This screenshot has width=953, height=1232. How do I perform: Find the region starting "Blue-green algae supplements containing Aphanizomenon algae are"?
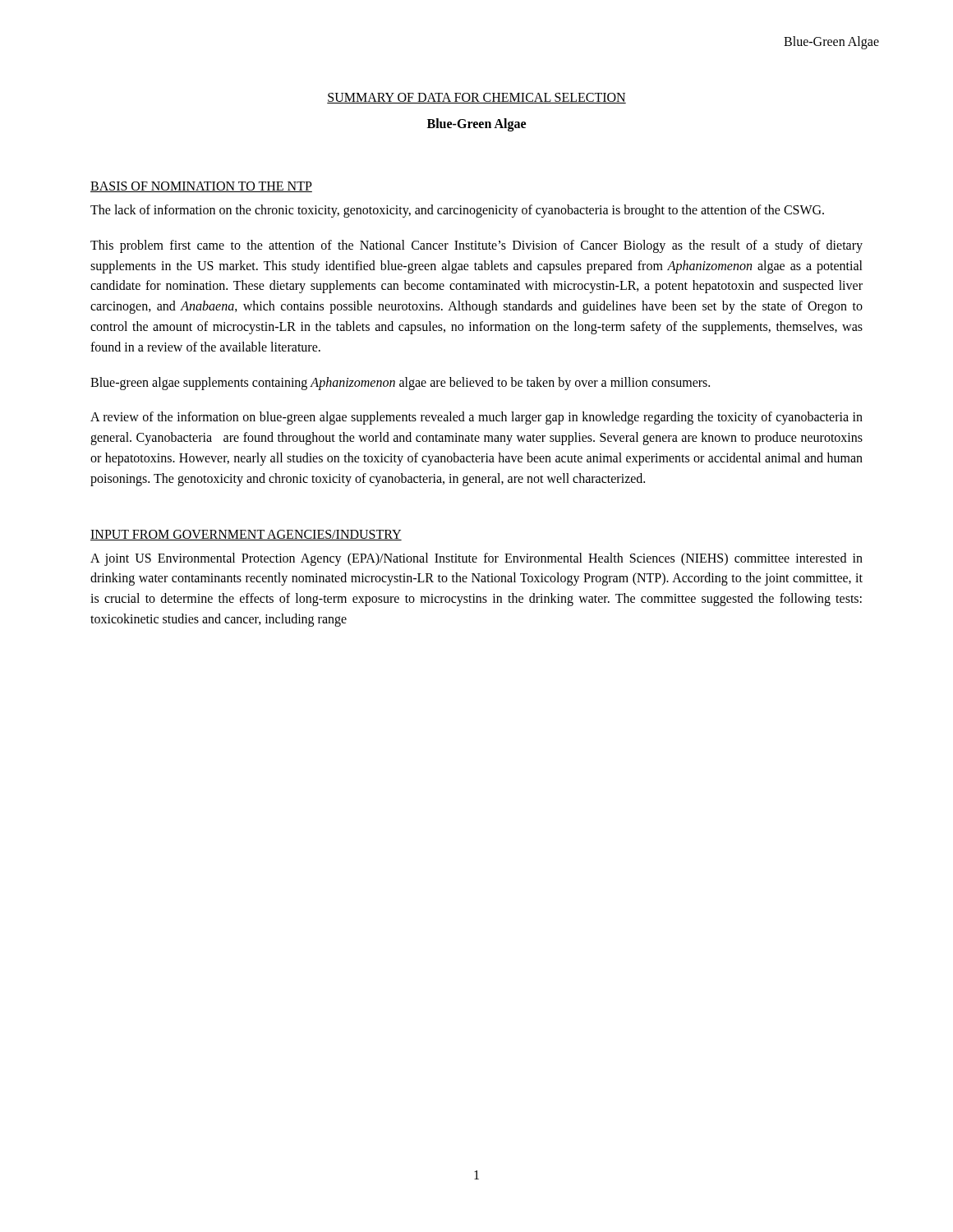point(401,382)
